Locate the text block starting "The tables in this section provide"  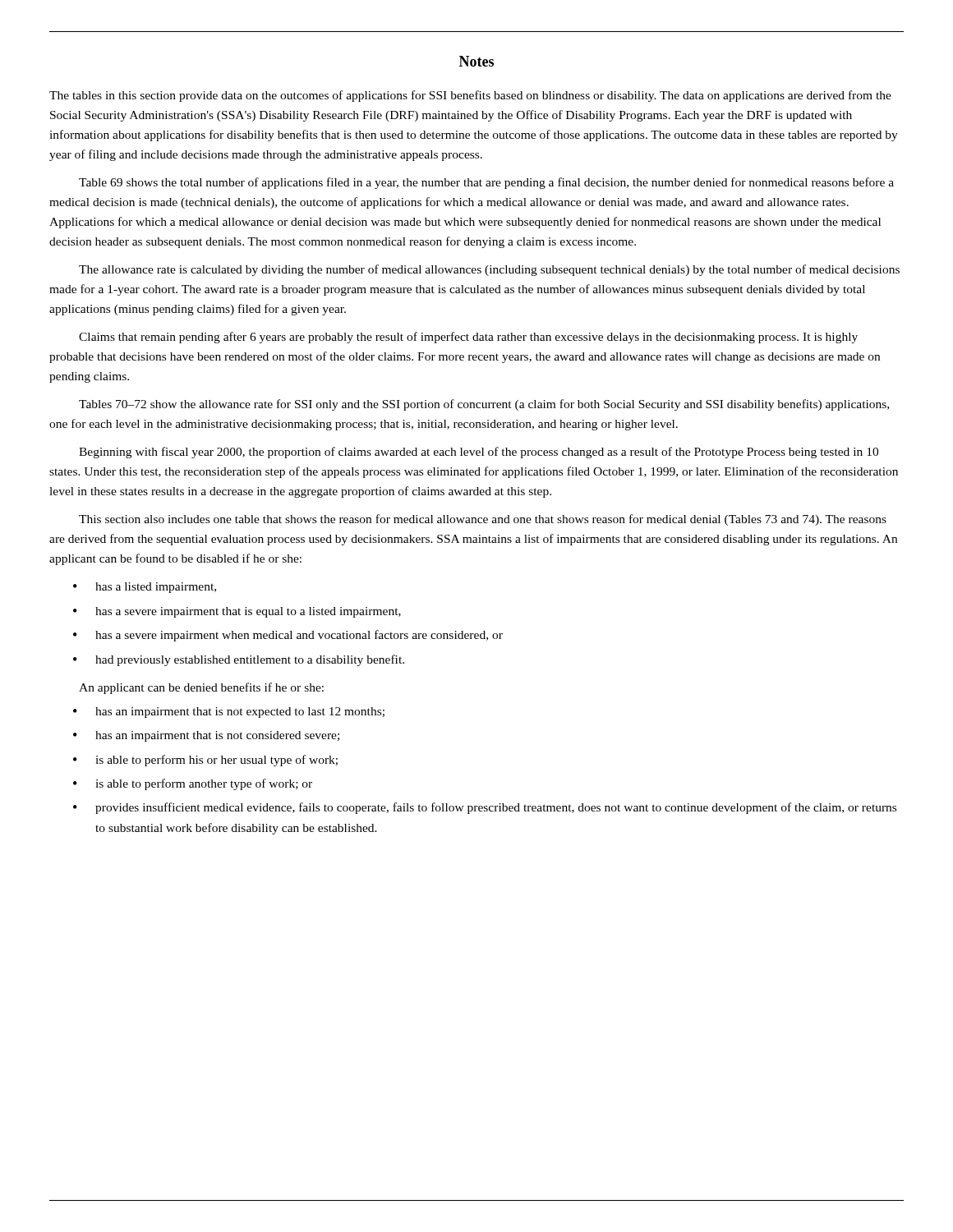click(x=473, y=124)
